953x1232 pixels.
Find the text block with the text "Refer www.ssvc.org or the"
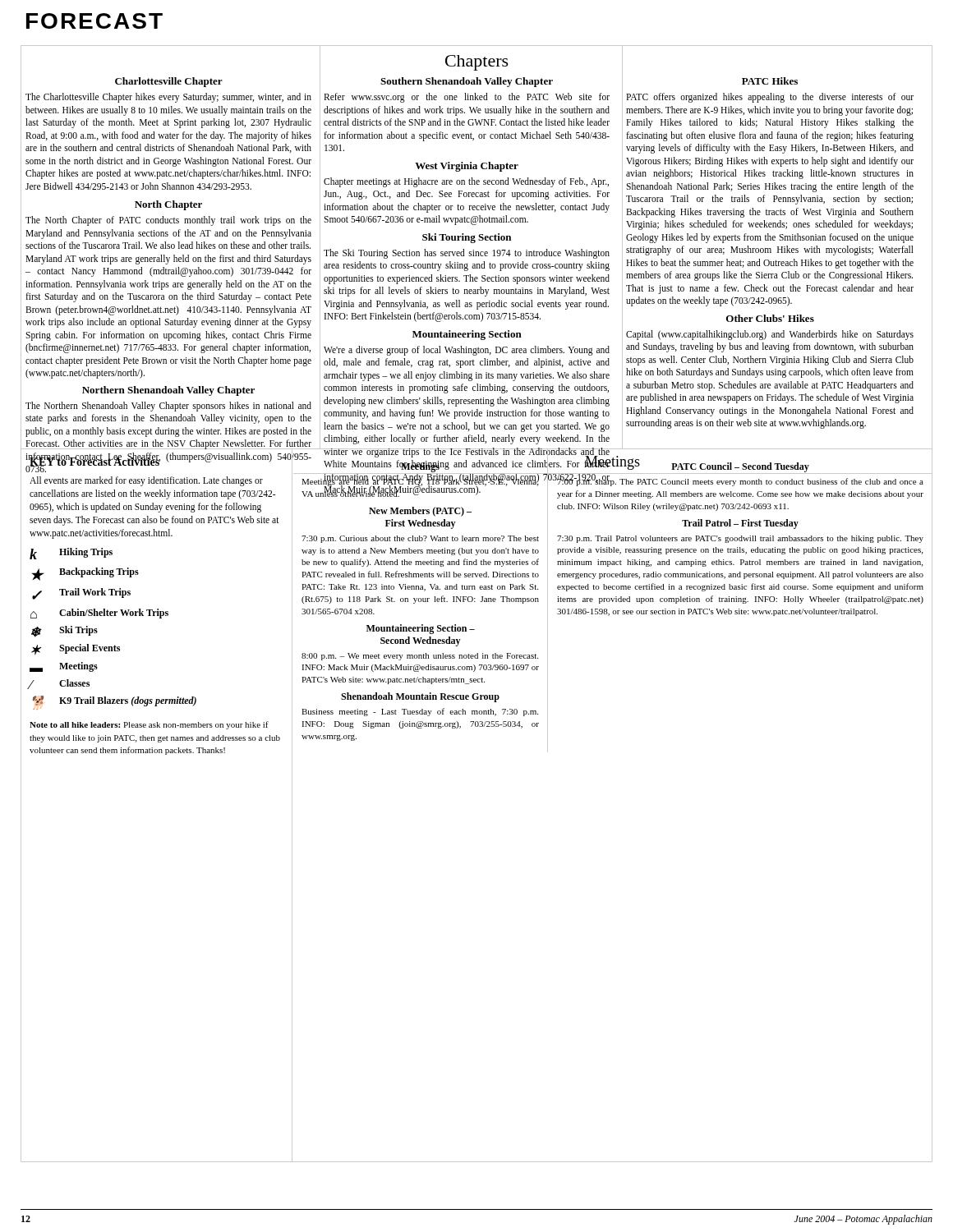click(467, 122)
